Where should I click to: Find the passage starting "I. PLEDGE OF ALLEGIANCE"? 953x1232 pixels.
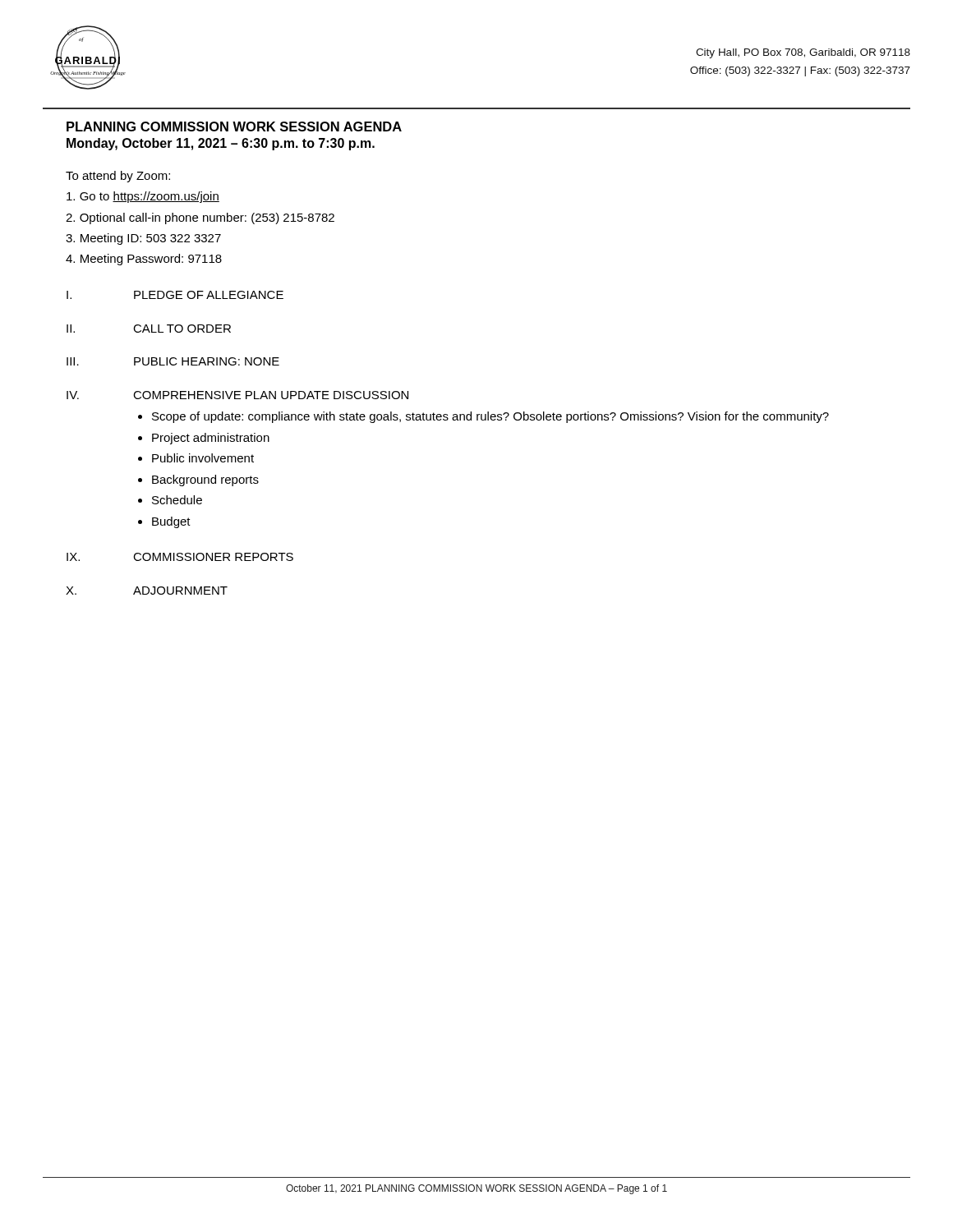point(175,295)
